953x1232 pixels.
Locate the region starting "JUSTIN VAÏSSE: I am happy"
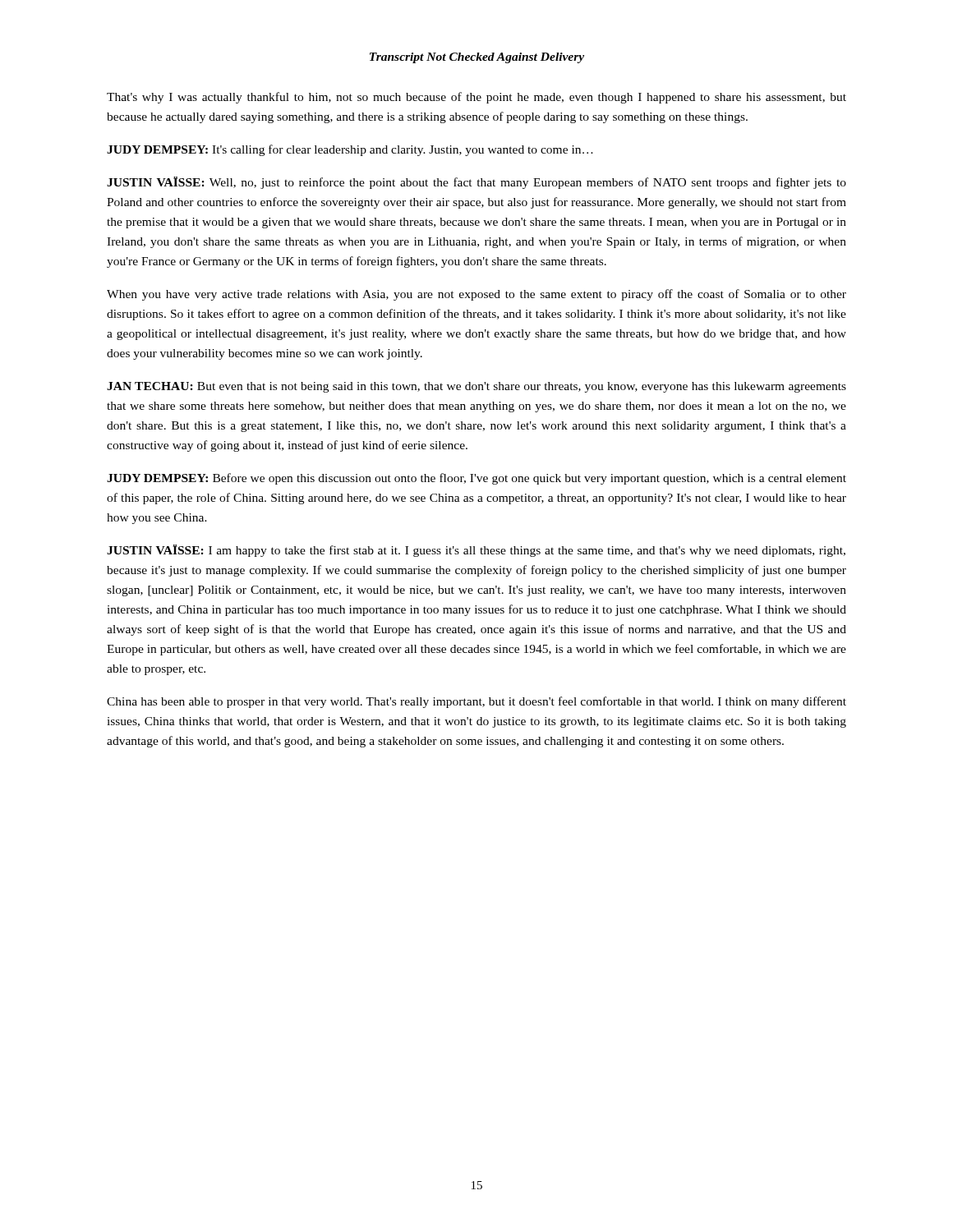tap(476, 609)
